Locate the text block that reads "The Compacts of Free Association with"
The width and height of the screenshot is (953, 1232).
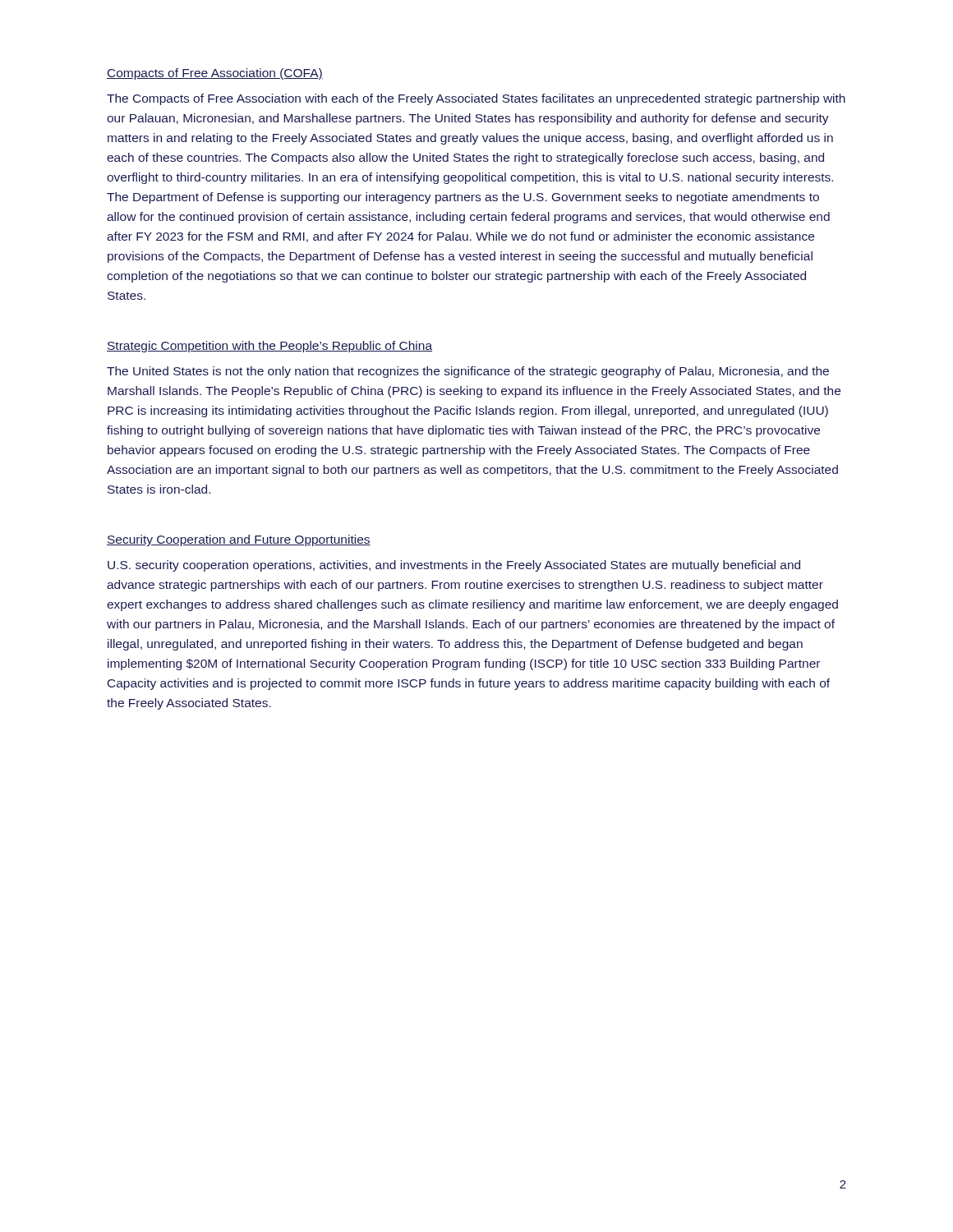point(476,197)
